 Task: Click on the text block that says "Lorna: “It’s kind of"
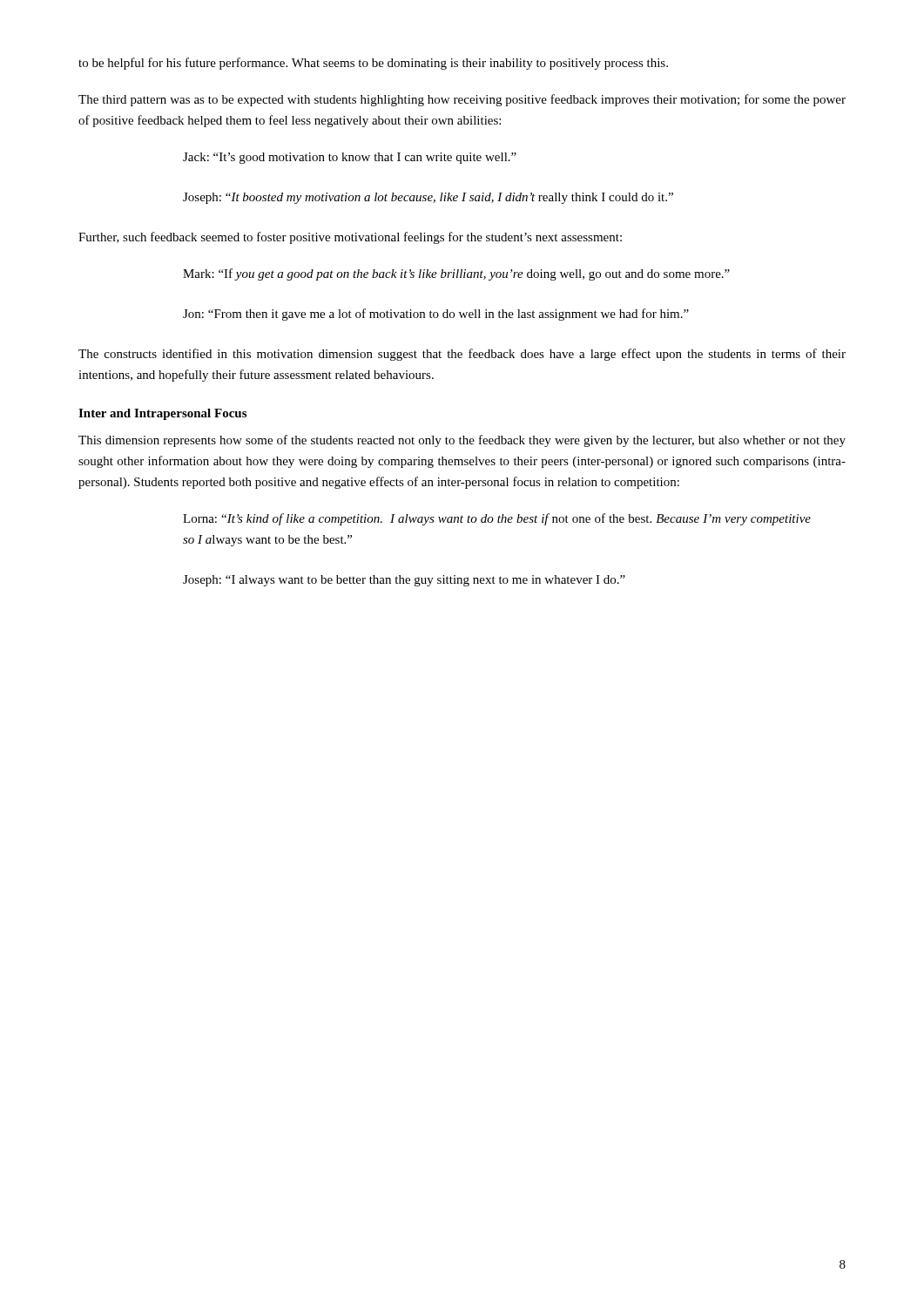(497, 529)
